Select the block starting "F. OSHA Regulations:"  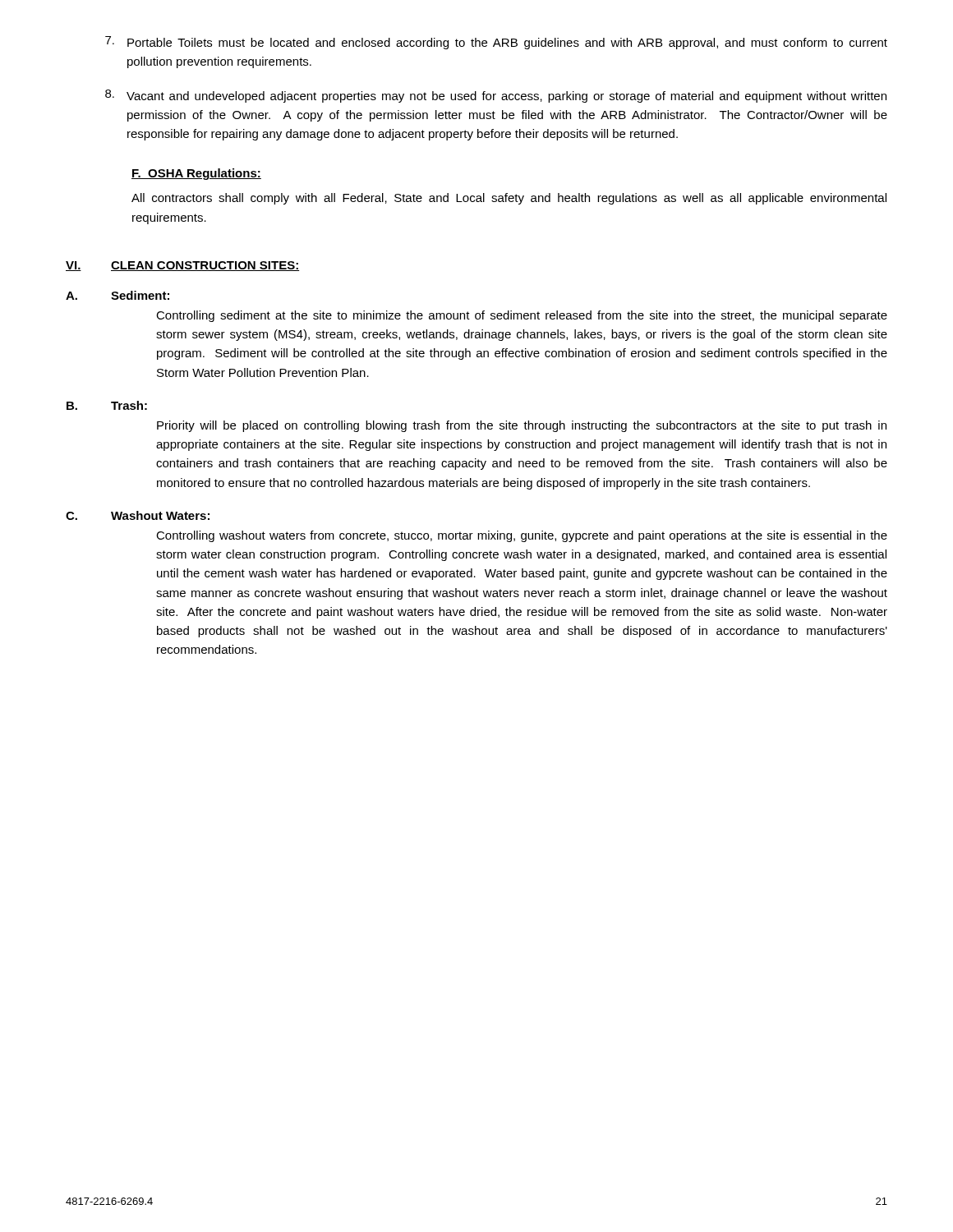[x=196, y=173]
